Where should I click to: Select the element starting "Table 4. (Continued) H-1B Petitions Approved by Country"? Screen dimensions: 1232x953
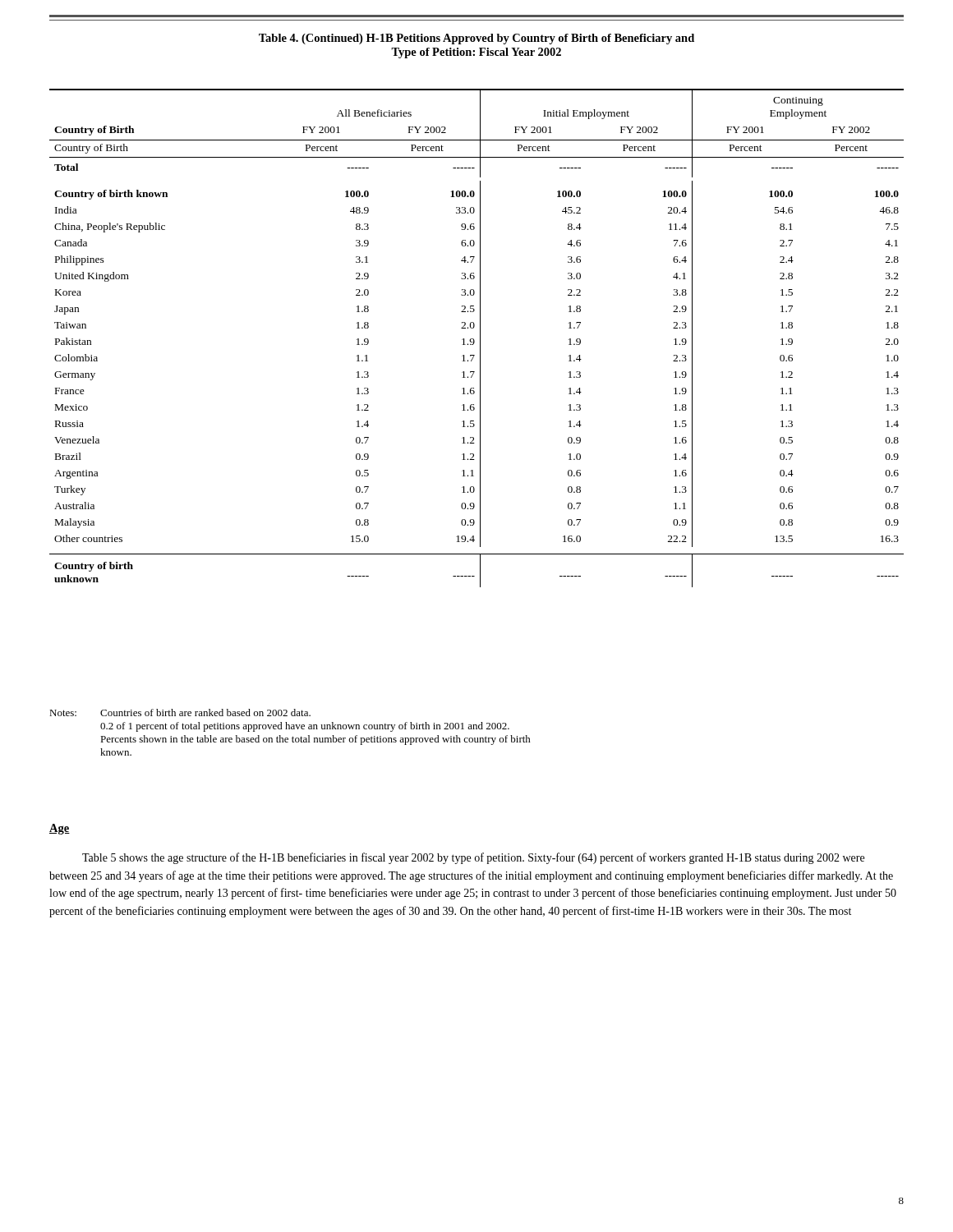click(x=476, y=45)
